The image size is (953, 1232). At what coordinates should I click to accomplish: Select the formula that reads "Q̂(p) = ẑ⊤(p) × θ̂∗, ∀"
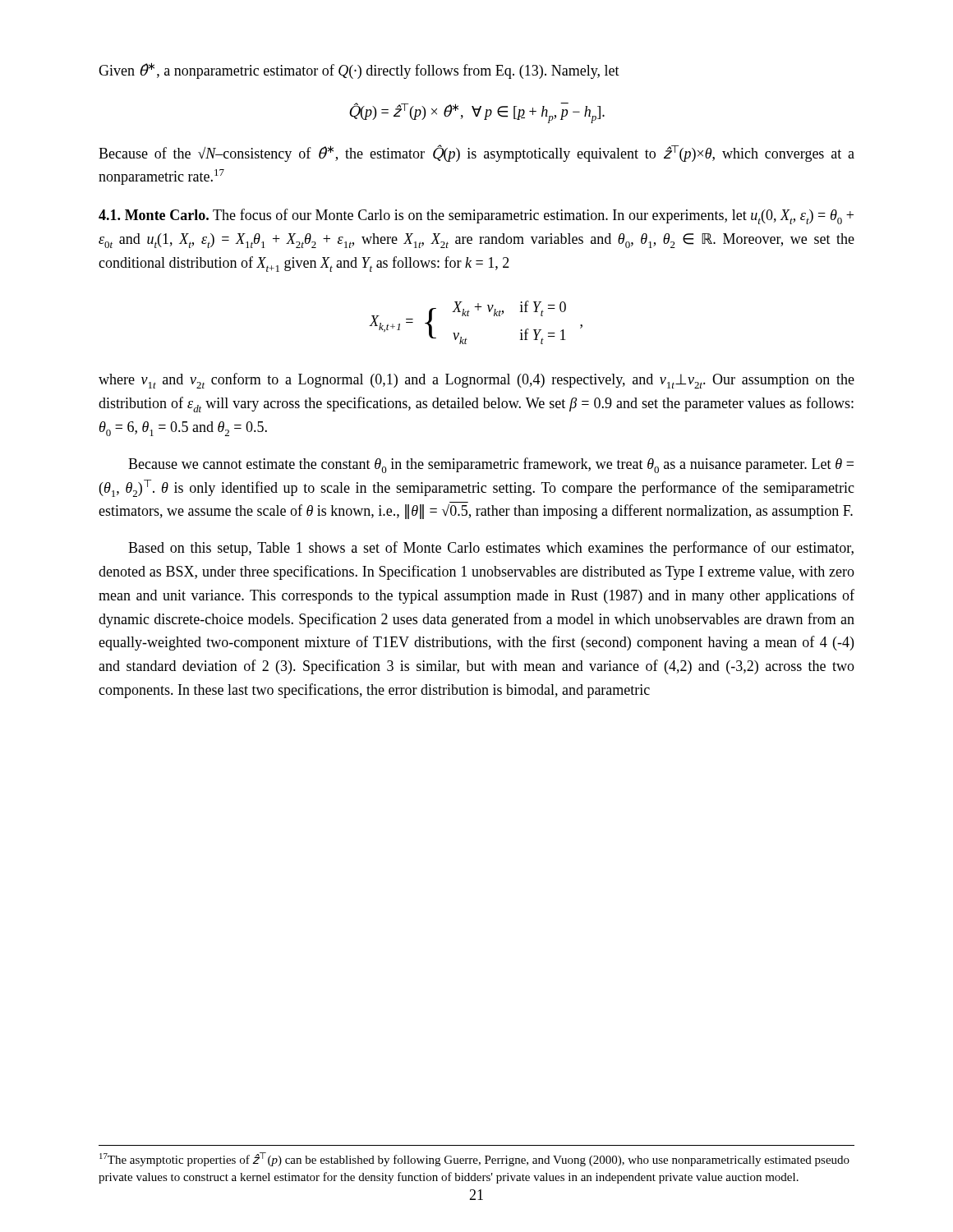click(476, 112)
